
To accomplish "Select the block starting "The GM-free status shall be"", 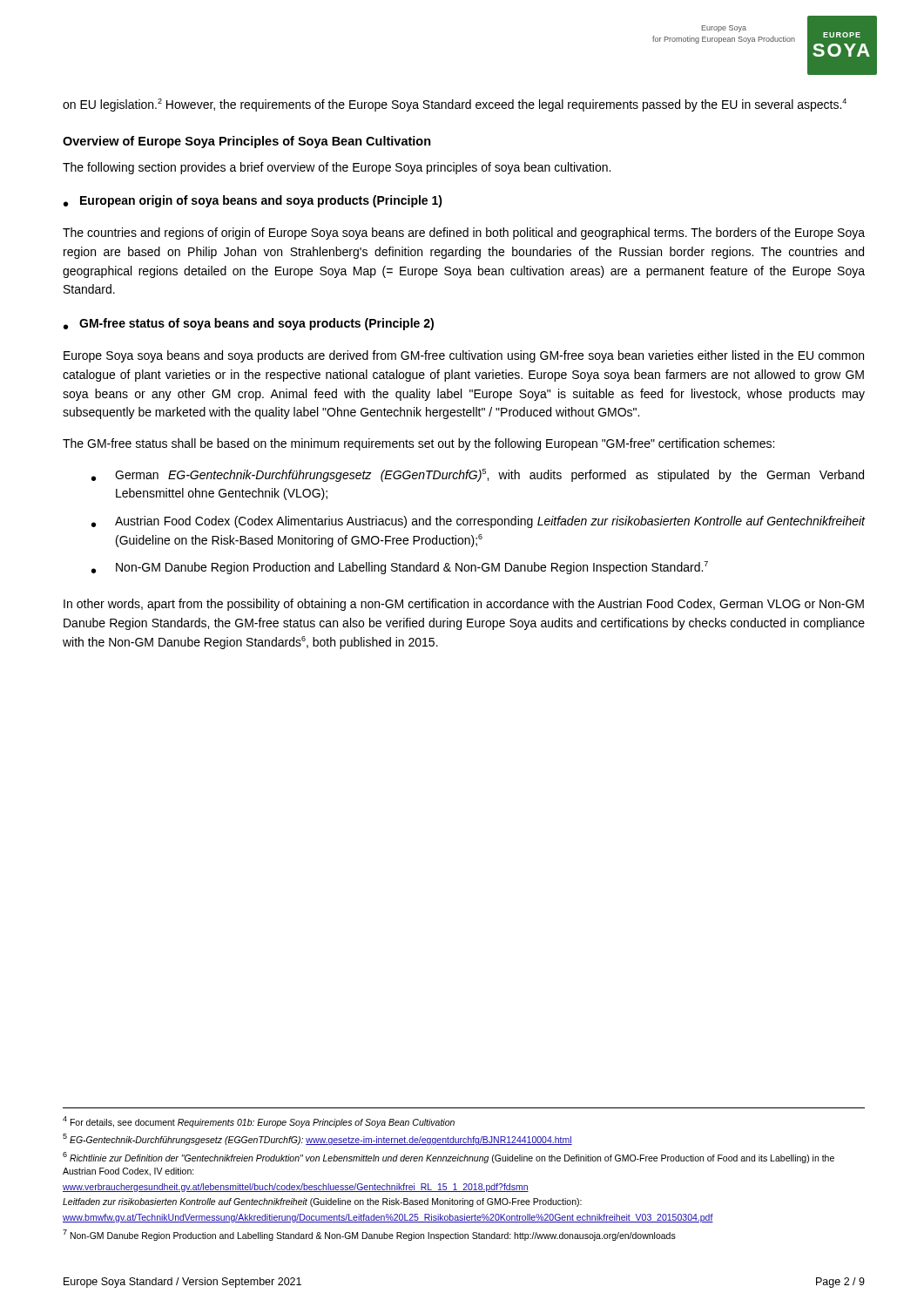I will point(464,444).
